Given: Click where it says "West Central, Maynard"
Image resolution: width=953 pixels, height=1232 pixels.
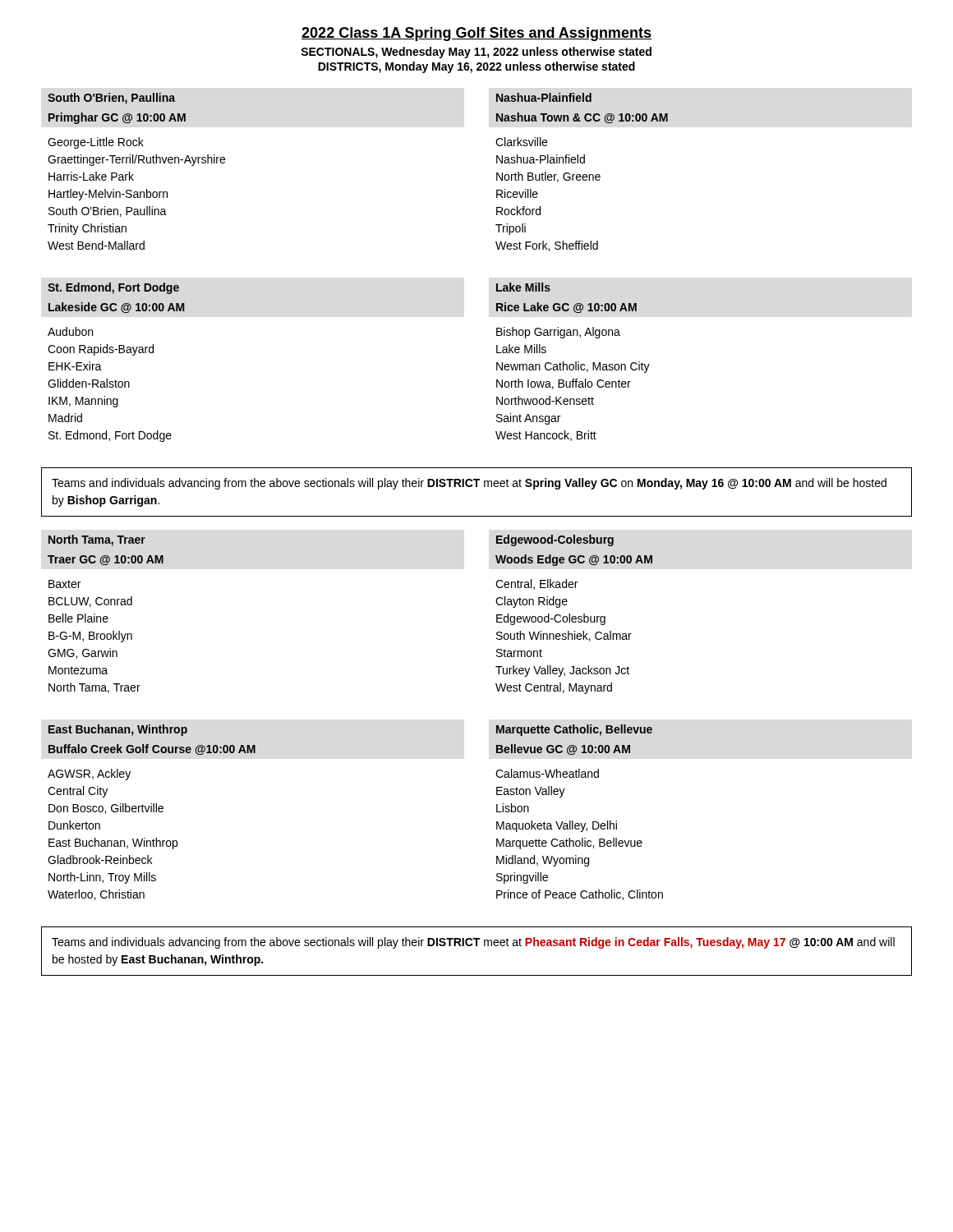Looking at the screenshot, I should pyautogui.click(x=554, y=687).
